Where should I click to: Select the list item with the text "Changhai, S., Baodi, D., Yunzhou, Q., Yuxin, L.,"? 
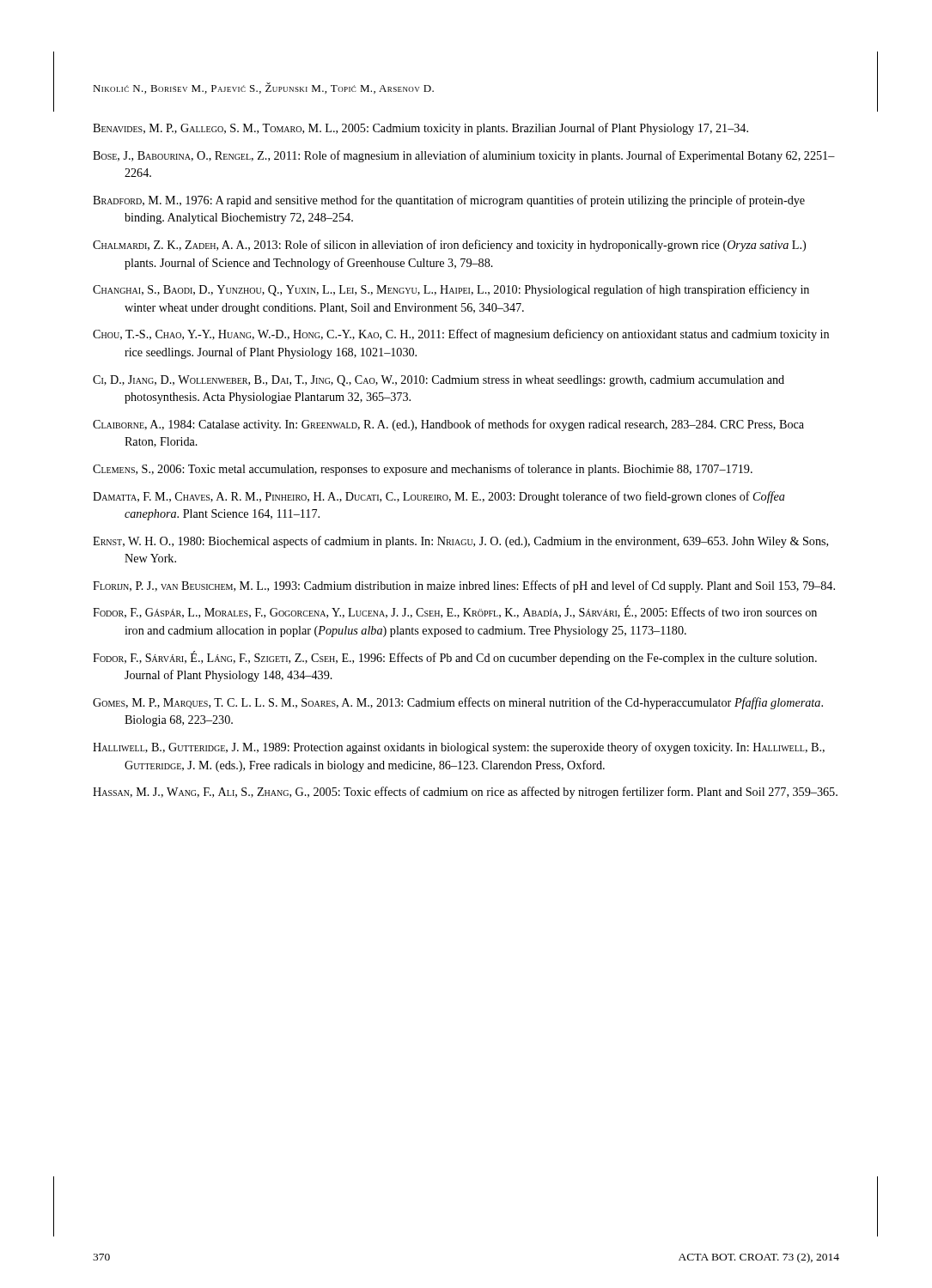(466, 299)
